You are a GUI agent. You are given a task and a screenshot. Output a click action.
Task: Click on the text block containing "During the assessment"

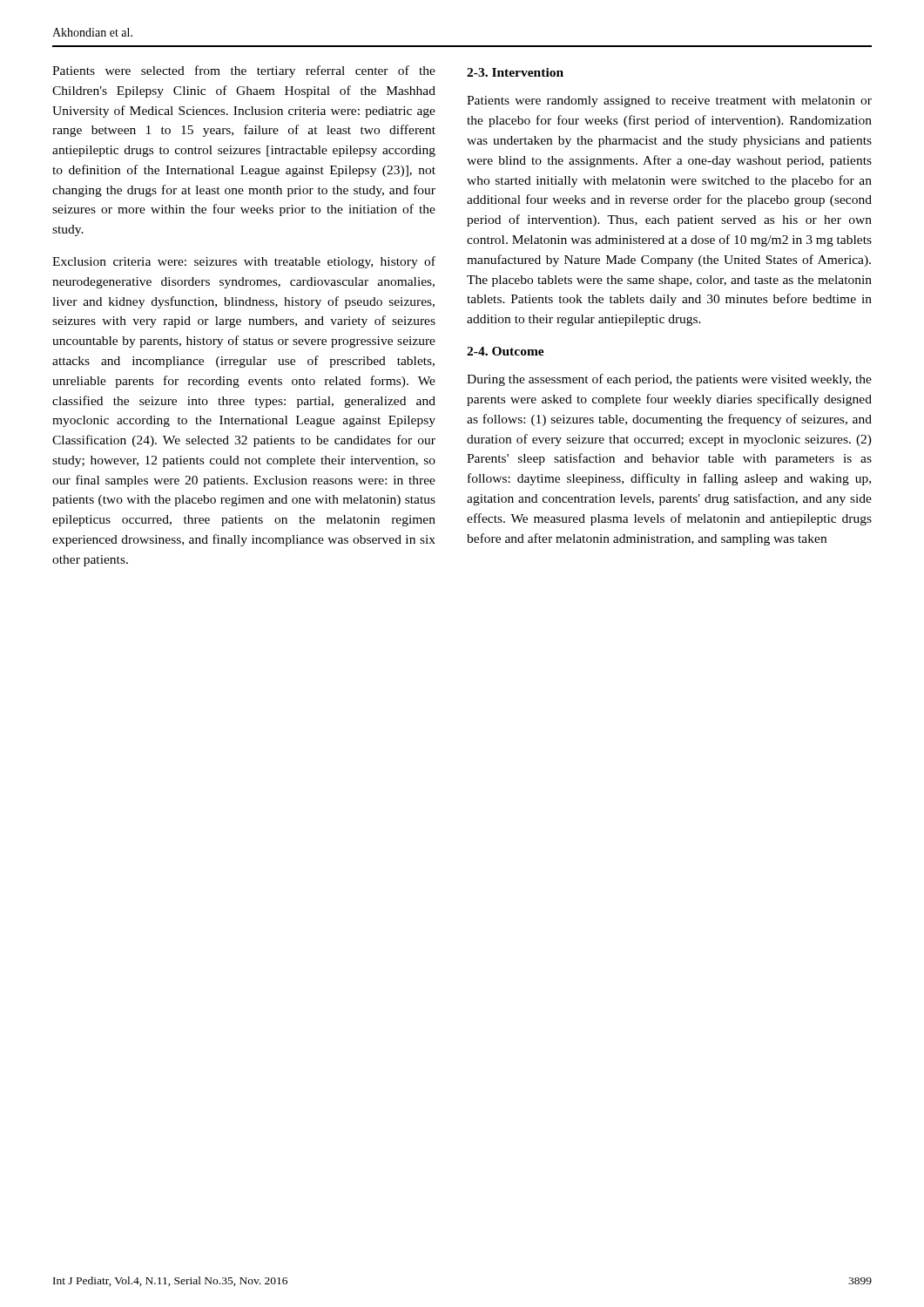669,458
